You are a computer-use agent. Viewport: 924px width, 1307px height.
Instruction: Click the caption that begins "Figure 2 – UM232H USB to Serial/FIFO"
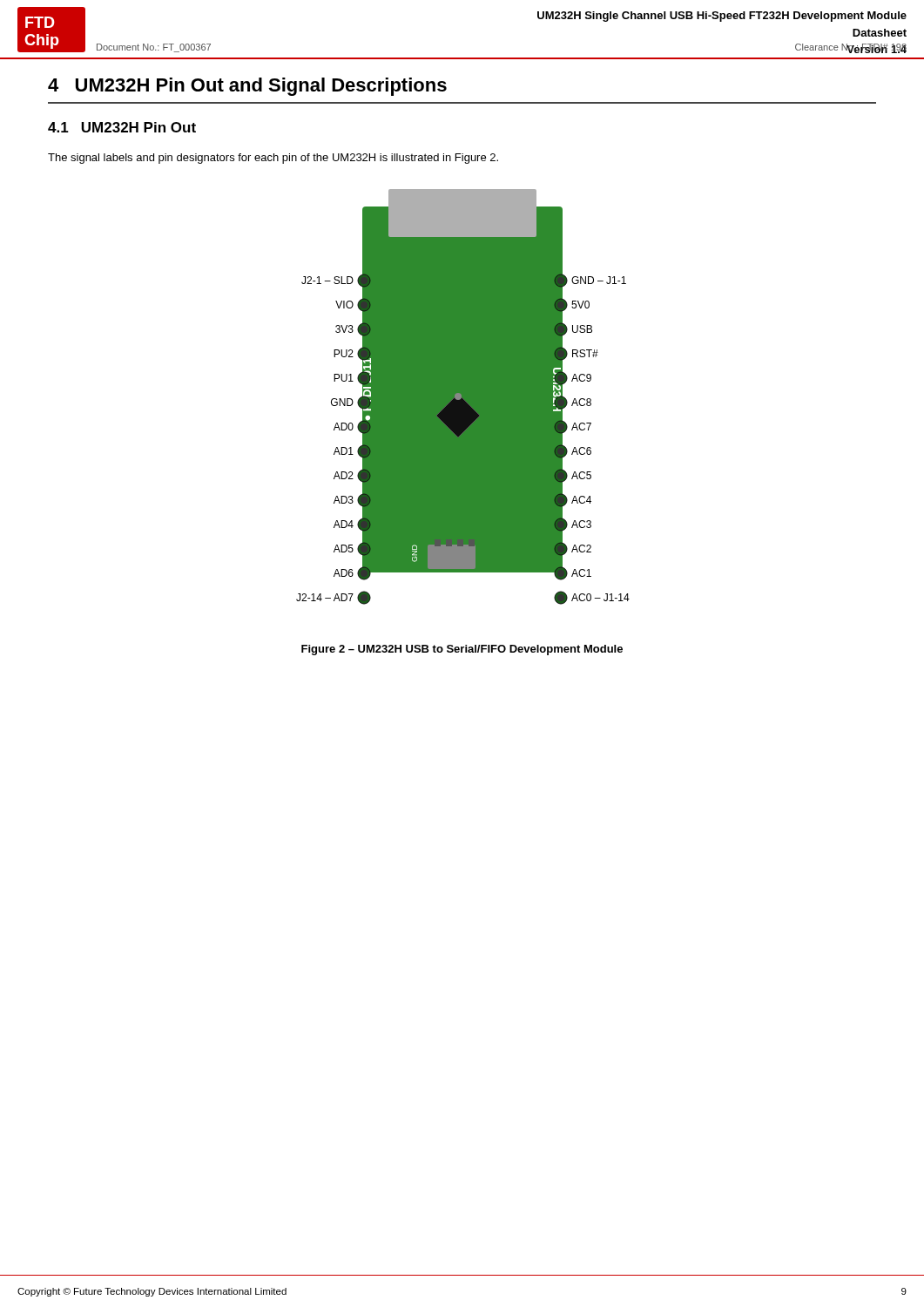(462, 648)
